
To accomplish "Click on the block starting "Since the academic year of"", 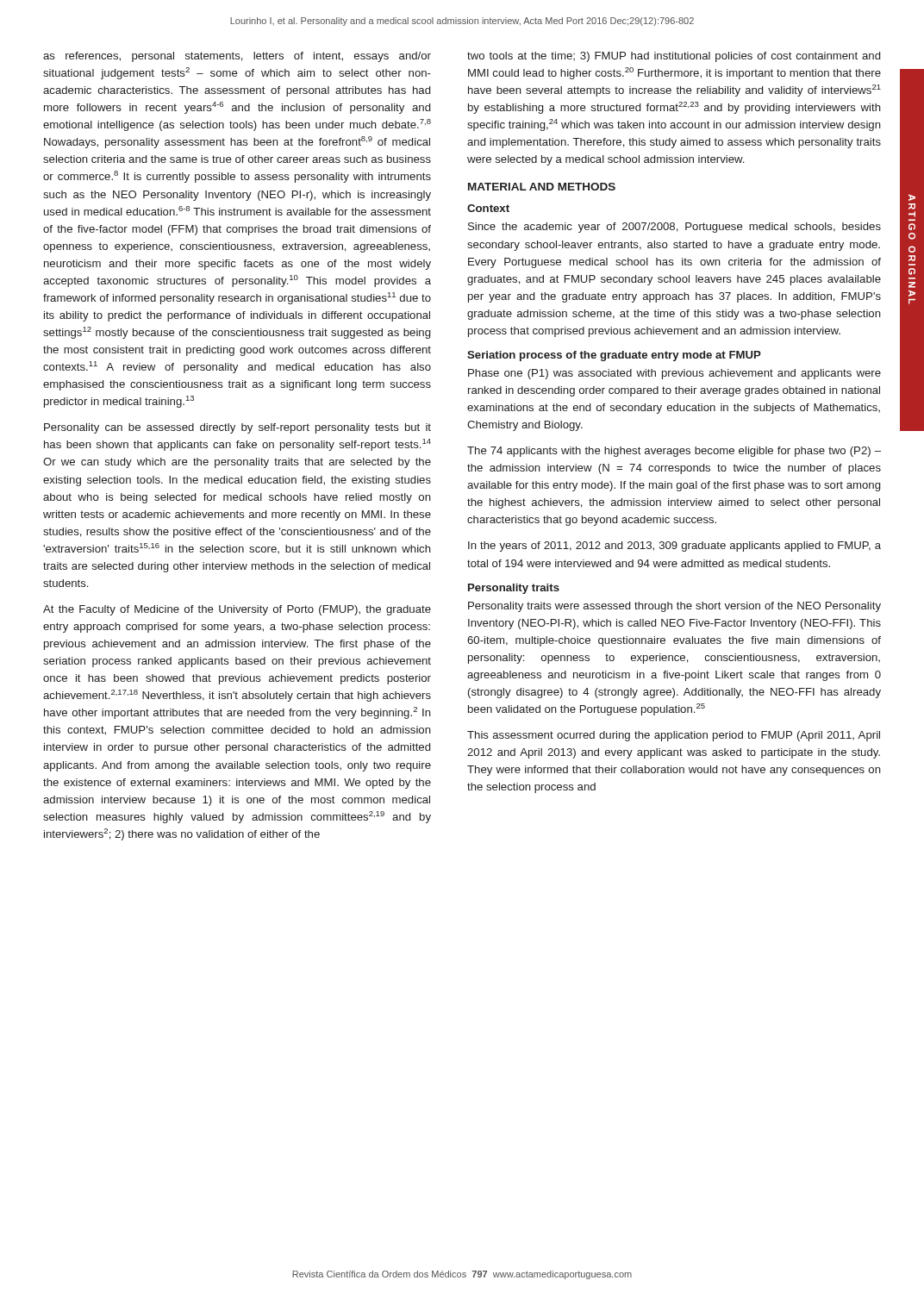I will 674,279.
